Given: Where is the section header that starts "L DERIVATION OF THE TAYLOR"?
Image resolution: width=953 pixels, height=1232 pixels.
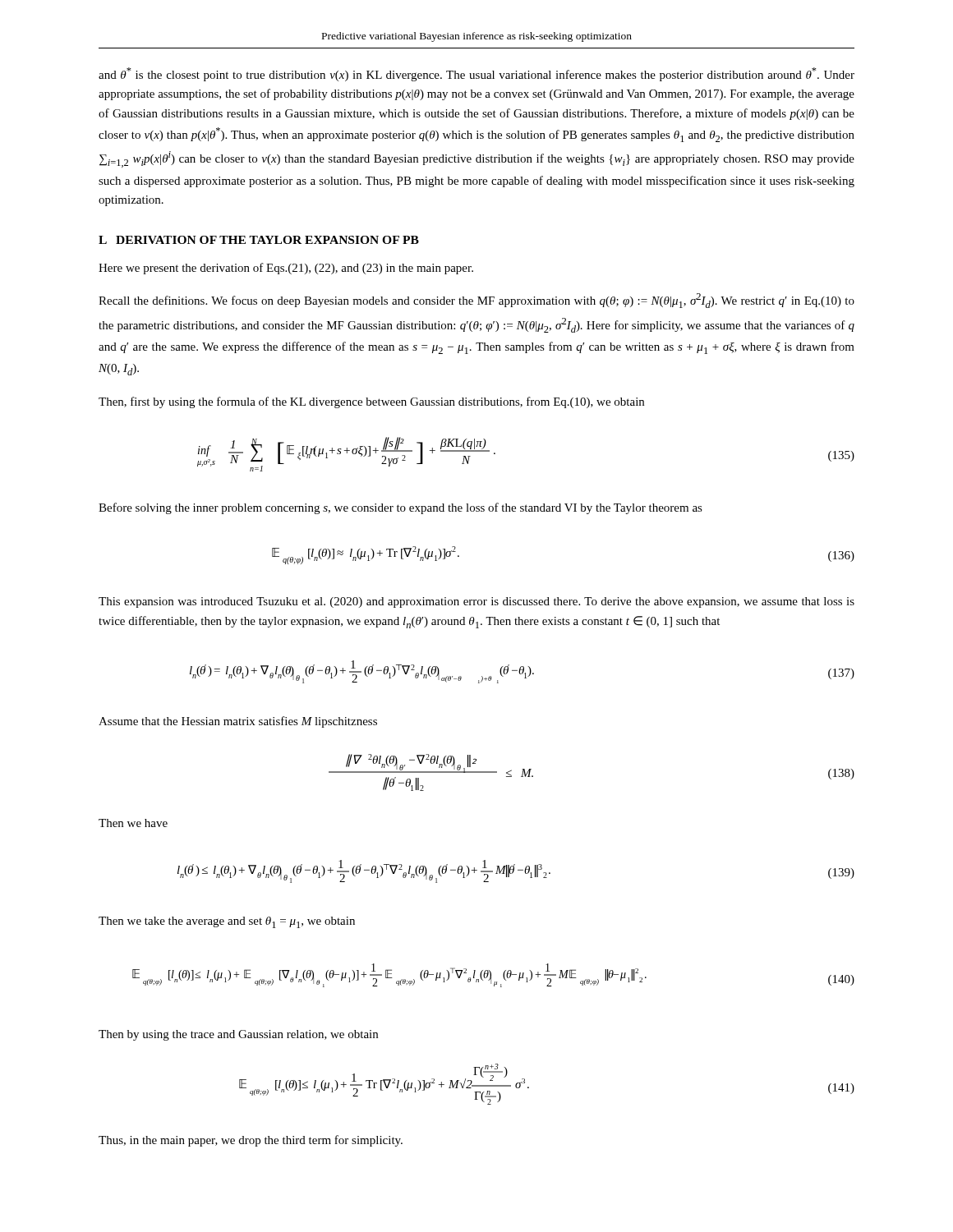Looking at the screenshot, I should (259, 239).
